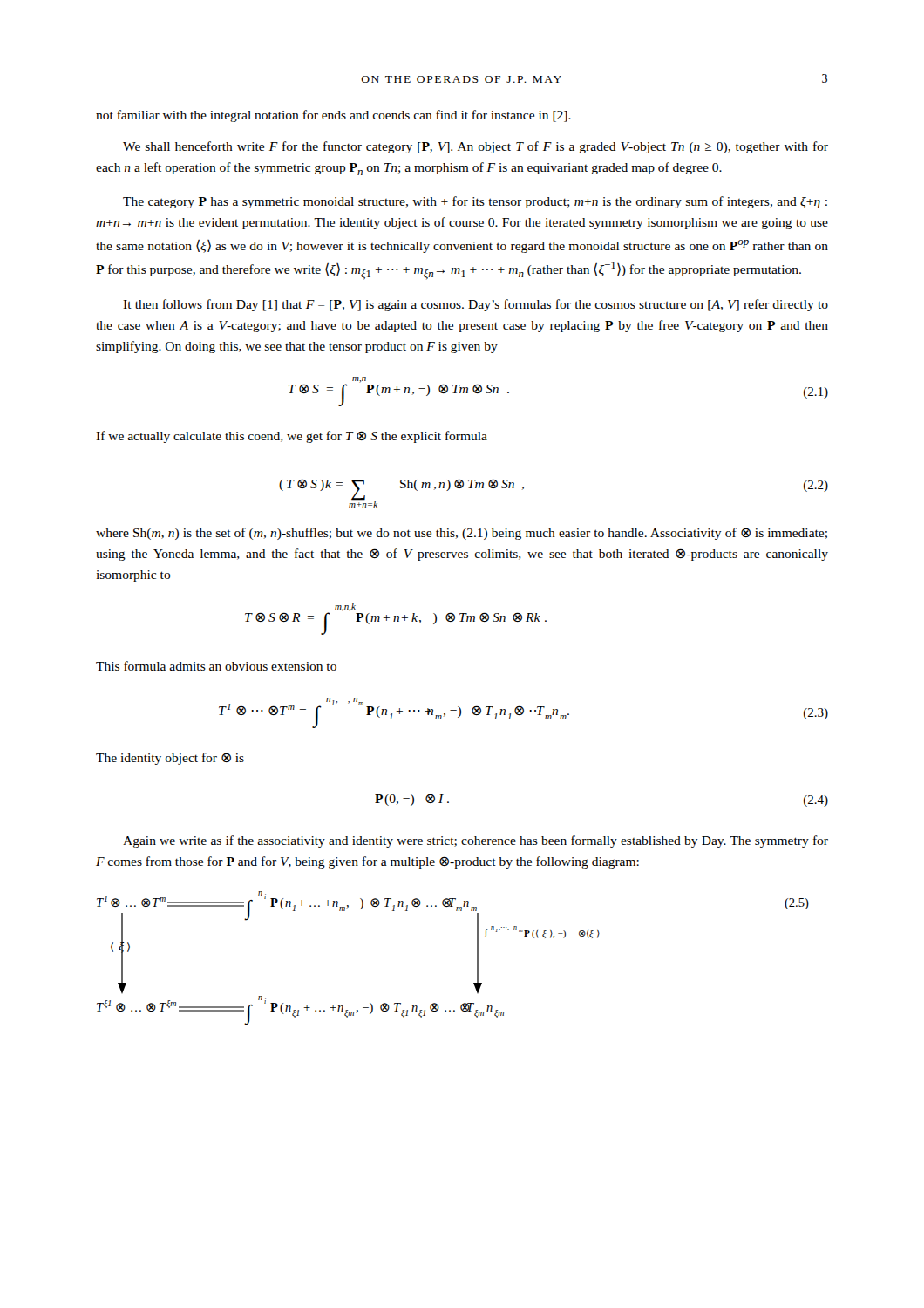Click on the text block starting "( T ⊗ S"
924x1308 pixels.
[358, 492]
